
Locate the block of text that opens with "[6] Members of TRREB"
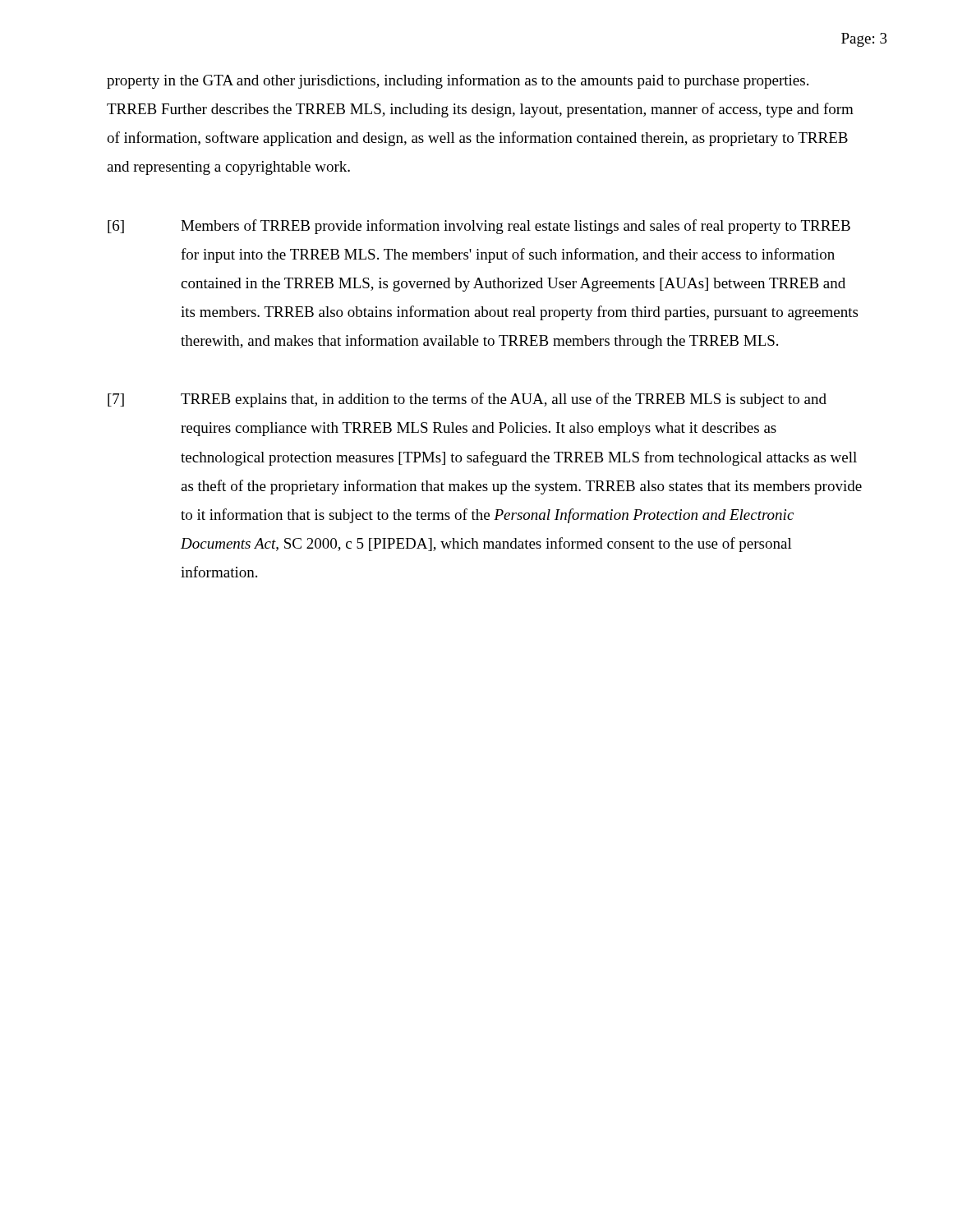tap(485, 283)
